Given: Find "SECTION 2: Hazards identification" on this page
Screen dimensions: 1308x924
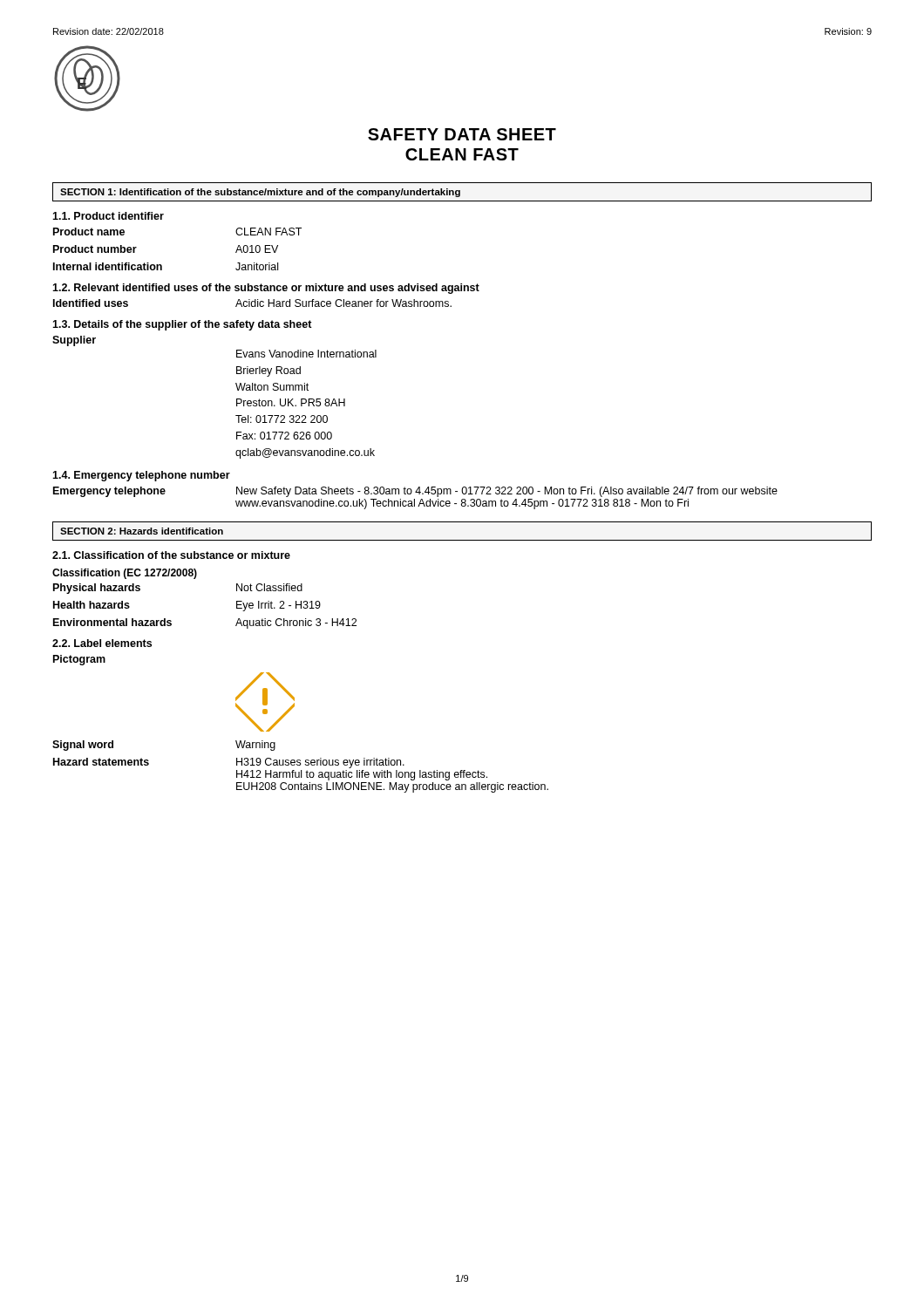Looking at the screenshot, I should tap(142, 531).
